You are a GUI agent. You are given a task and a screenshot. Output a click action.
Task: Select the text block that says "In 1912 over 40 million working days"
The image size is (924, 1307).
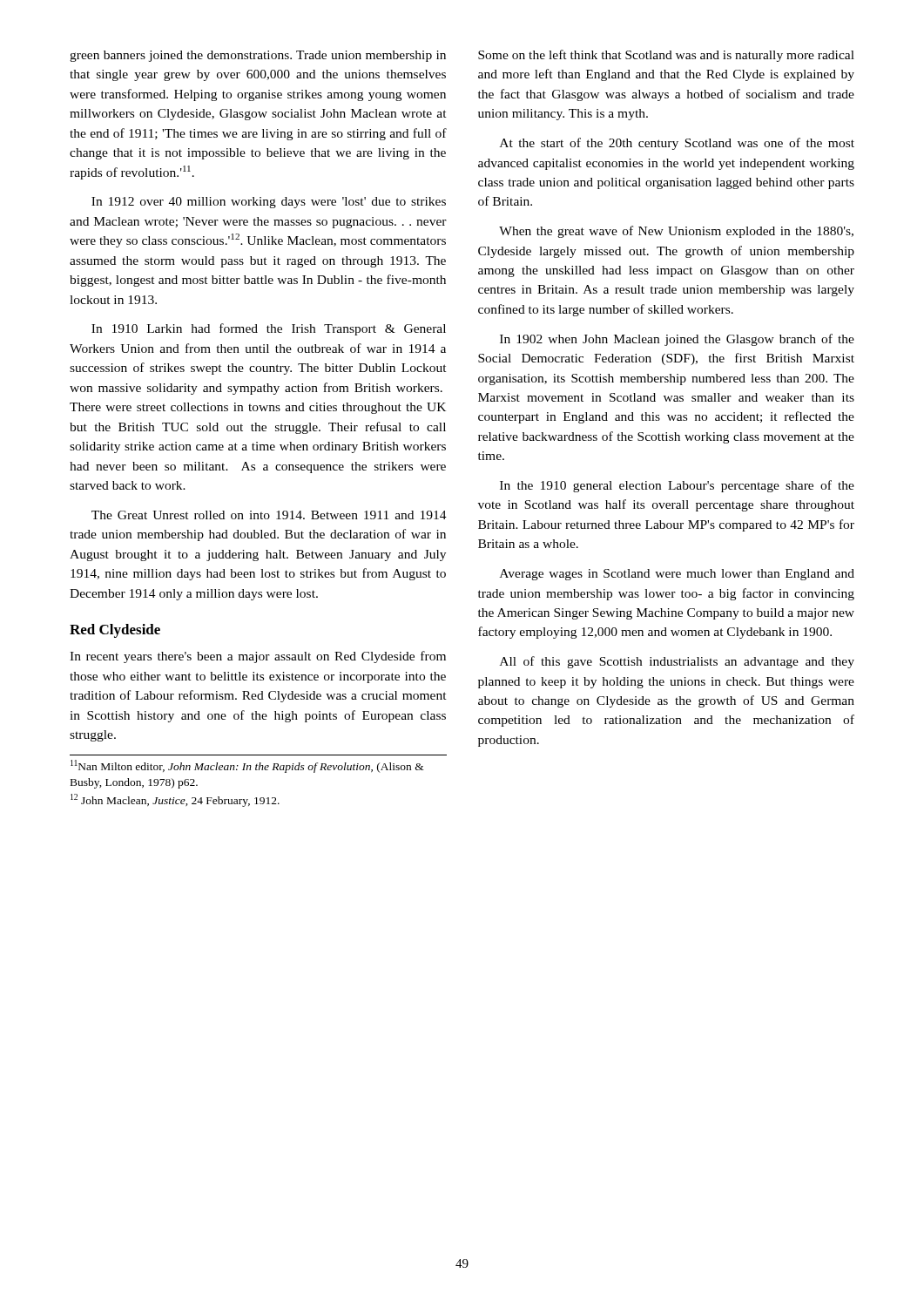pos(258,251)
